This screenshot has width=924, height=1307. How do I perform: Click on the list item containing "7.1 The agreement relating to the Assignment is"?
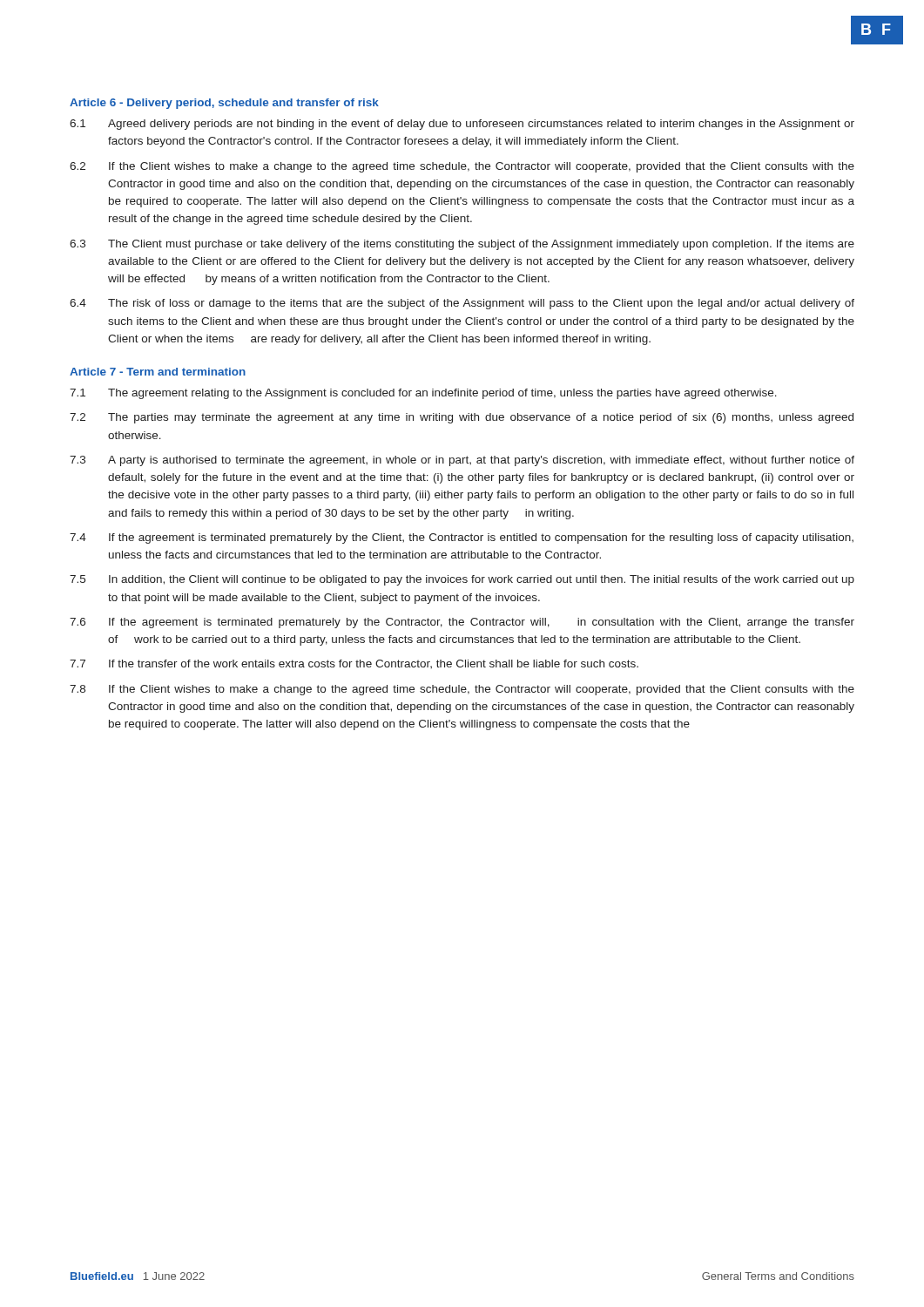(462, 393)
